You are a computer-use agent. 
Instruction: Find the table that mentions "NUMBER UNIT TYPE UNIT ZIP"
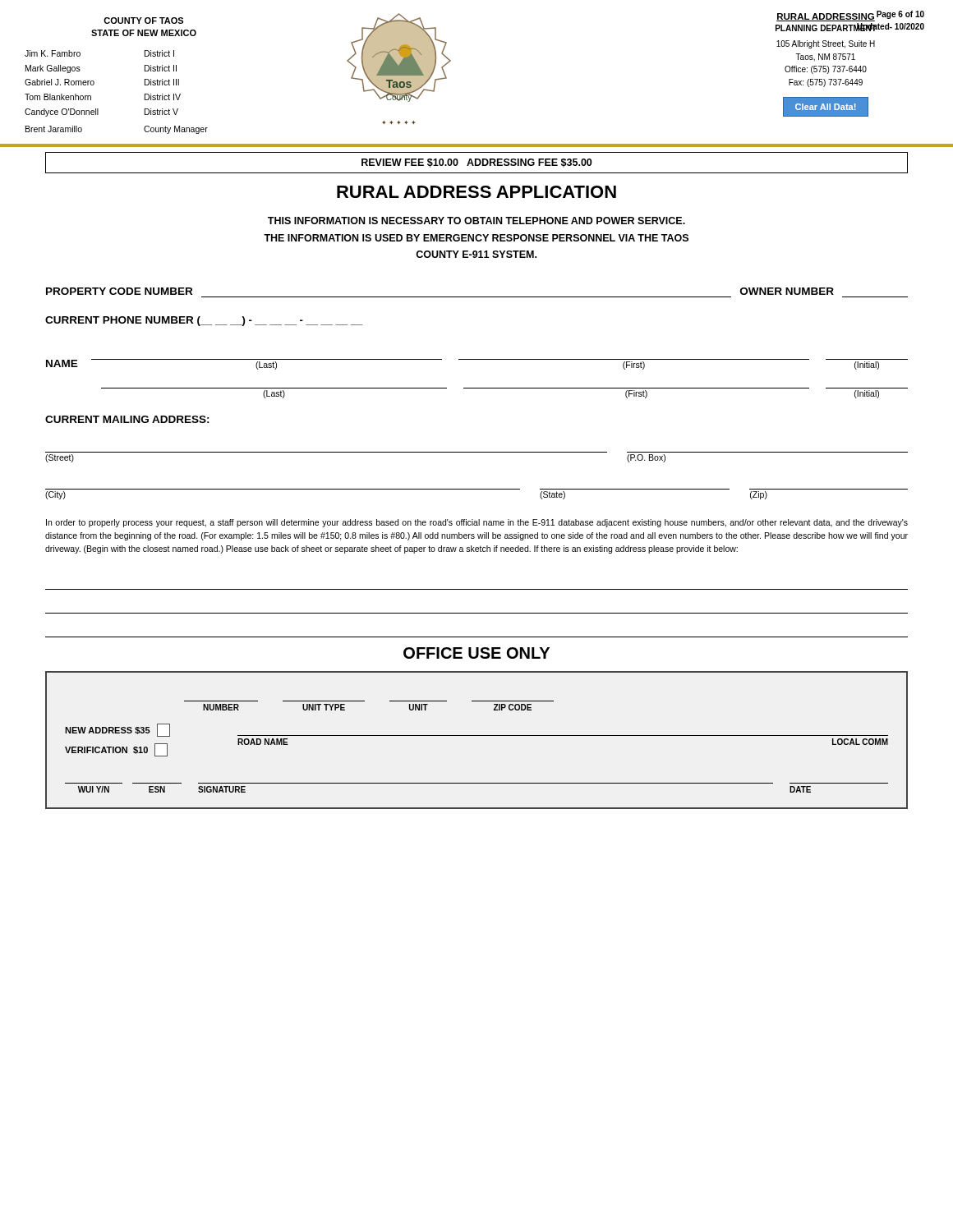click(476, 740)
